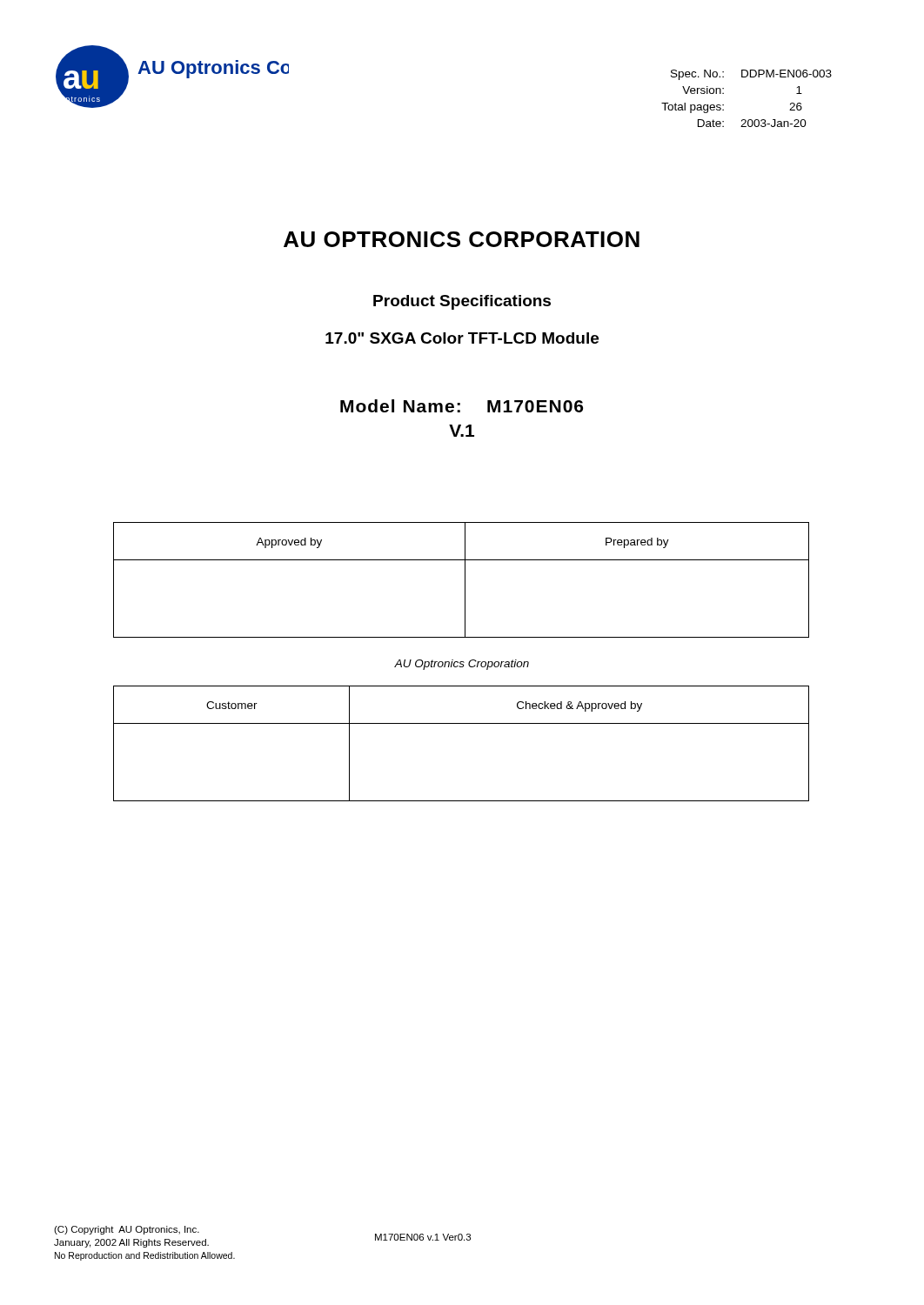Select the logo
Screen dimensions: 1305x924
point(176,77)
